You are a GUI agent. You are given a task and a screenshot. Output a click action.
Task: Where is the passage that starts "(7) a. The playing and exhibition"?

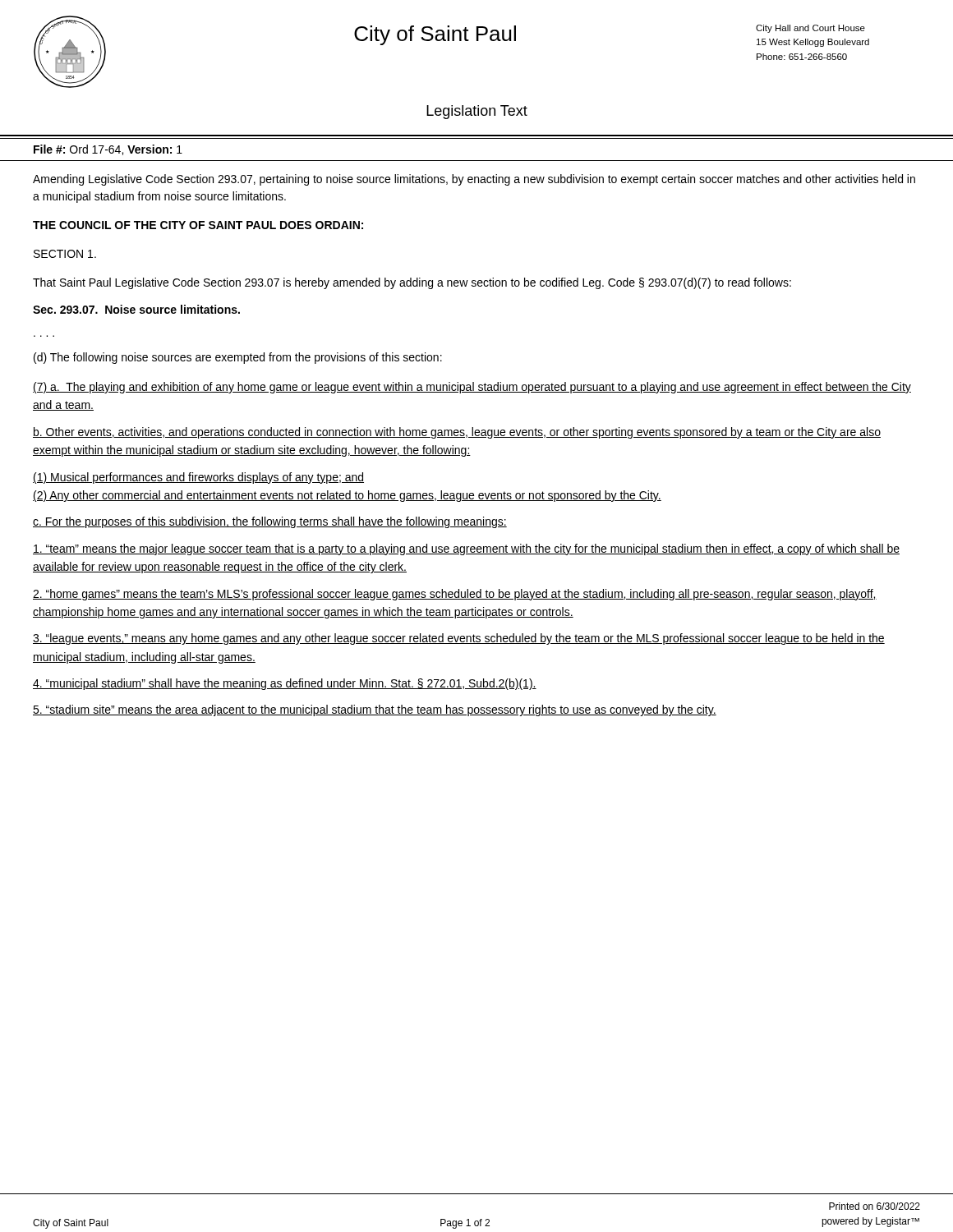point(472,396)
